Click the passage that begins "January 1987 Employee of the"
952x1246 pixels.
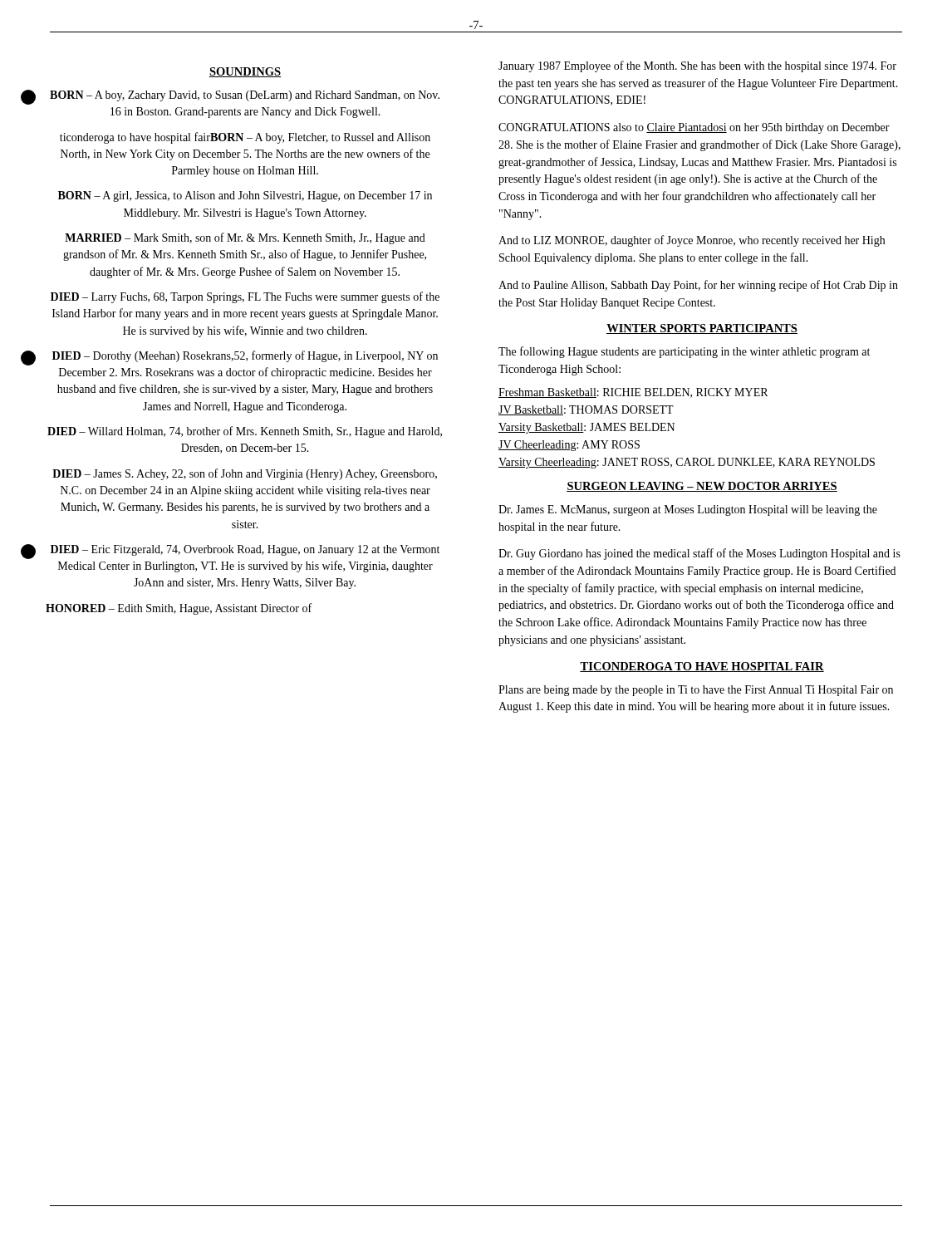(698, 83)
